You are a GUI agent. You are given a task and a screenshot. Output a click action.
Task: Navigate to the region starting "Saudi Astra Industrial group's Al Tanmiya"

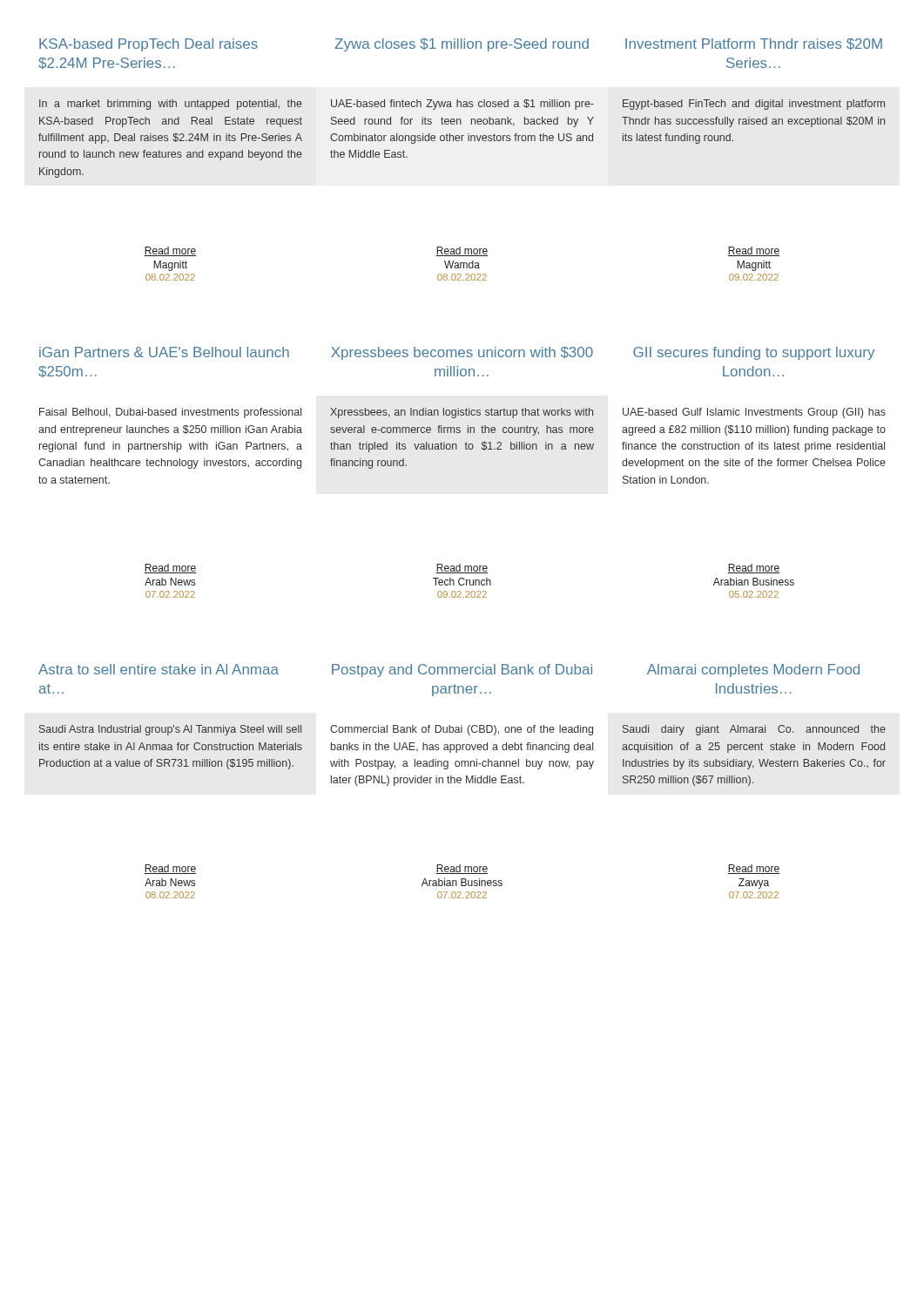coord(170,747)
